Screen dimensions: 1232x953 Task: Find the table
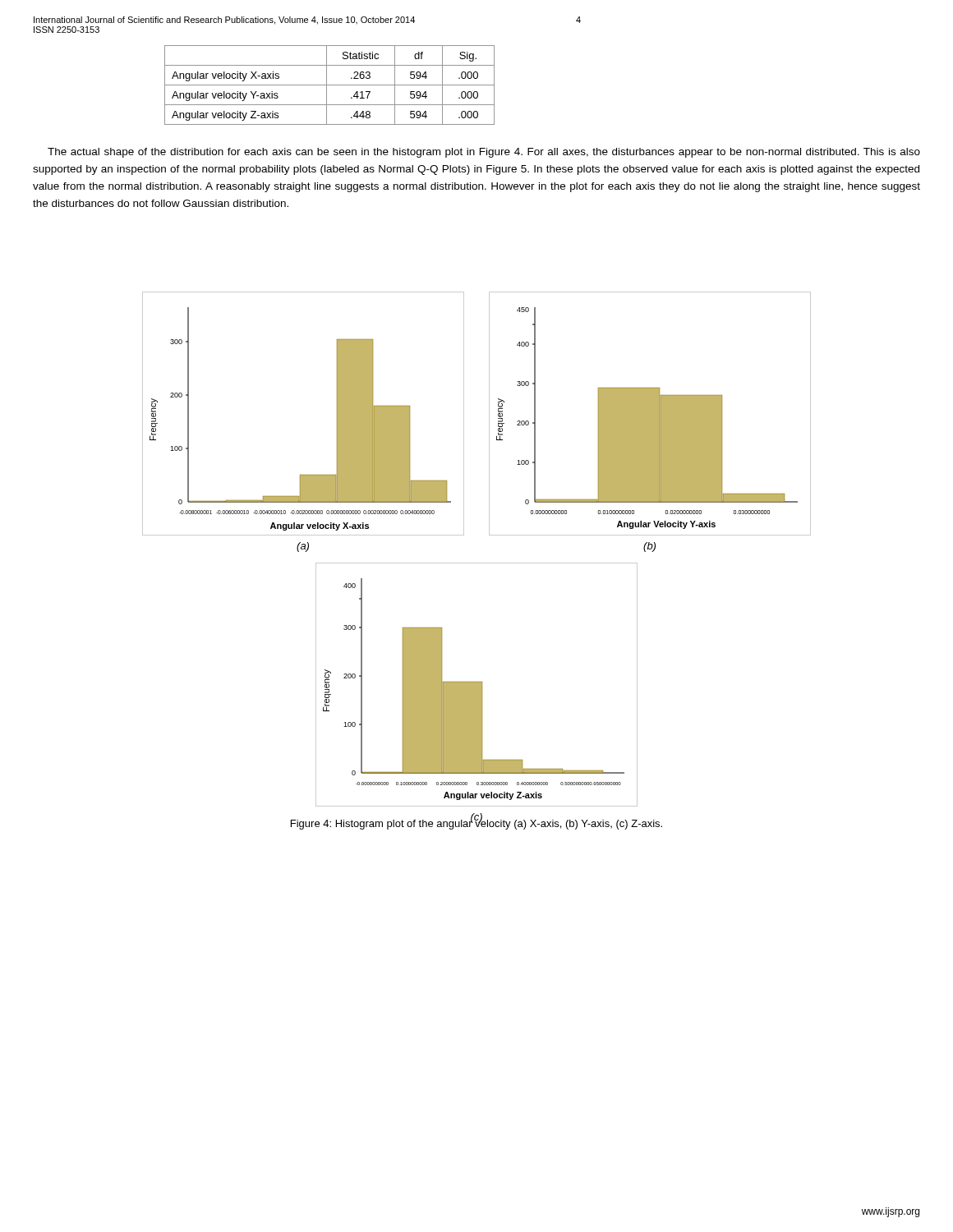coord(329,85)
